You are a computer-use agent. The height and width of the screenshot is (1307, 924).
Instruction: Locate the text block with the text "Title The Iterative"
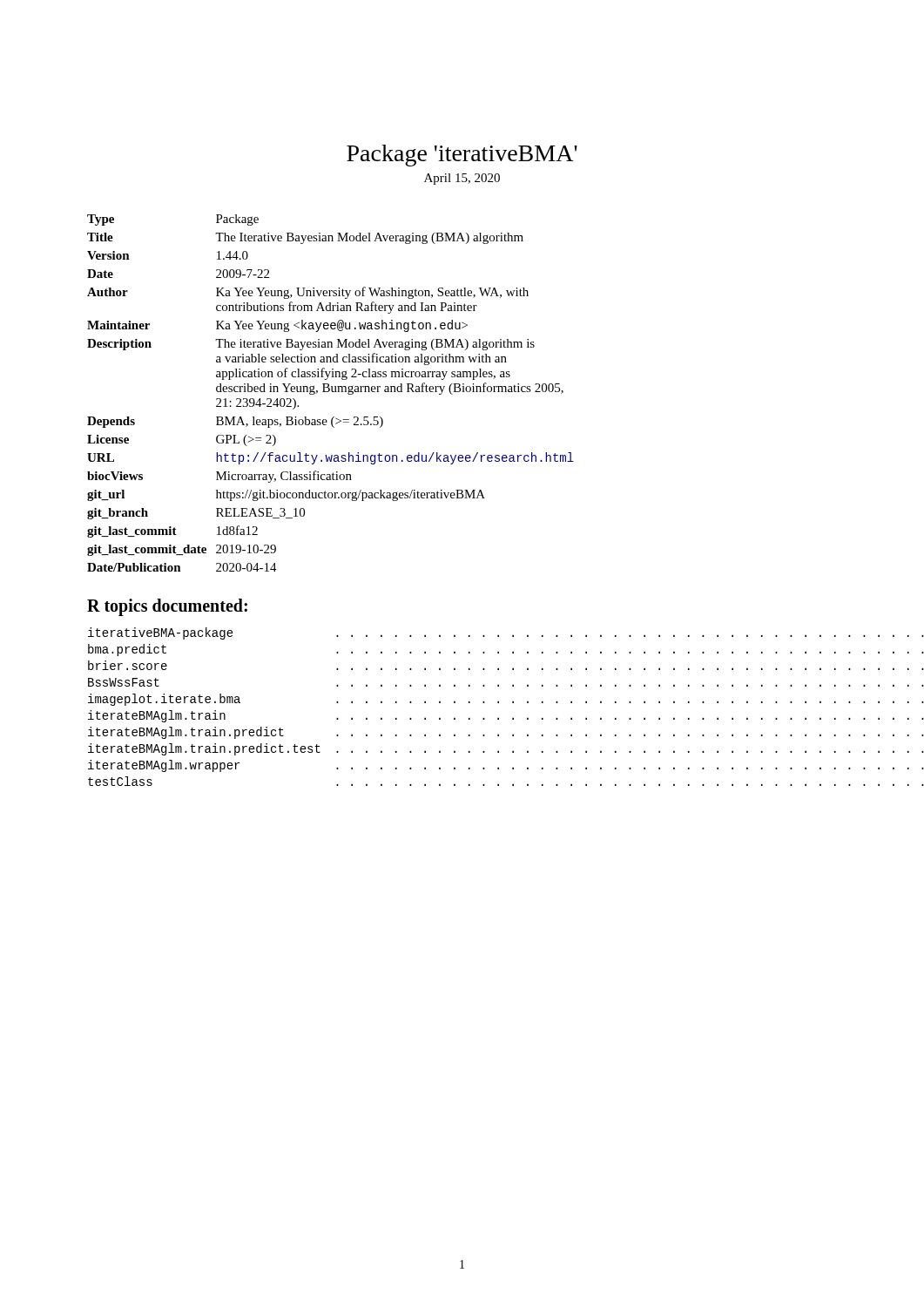tap(462, 237)
